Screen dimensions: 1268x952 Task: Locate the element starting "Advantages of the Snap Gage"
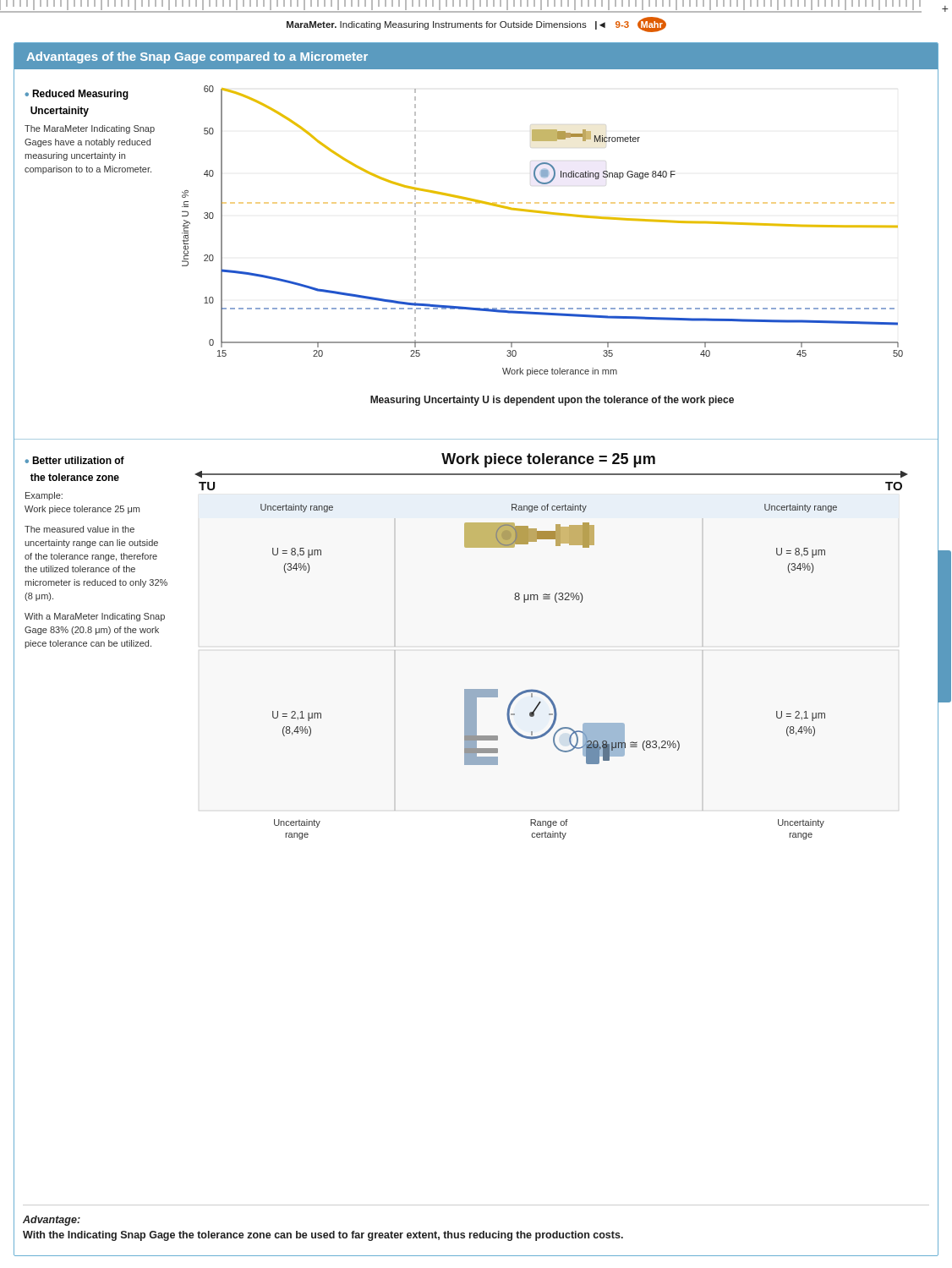197,56
